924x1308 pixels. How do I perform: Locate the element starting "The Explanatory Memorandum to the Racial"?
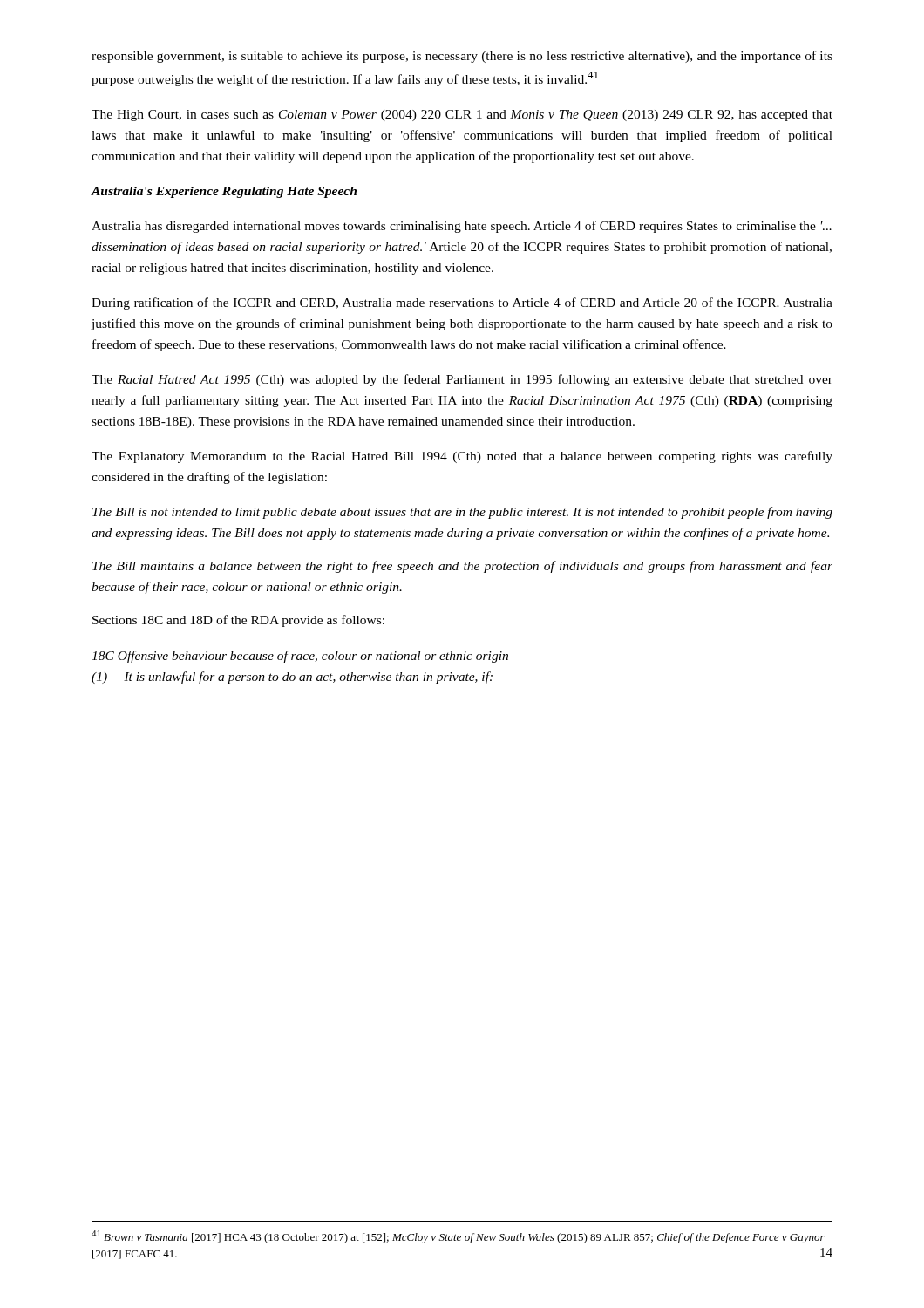[x=462, y=467]
